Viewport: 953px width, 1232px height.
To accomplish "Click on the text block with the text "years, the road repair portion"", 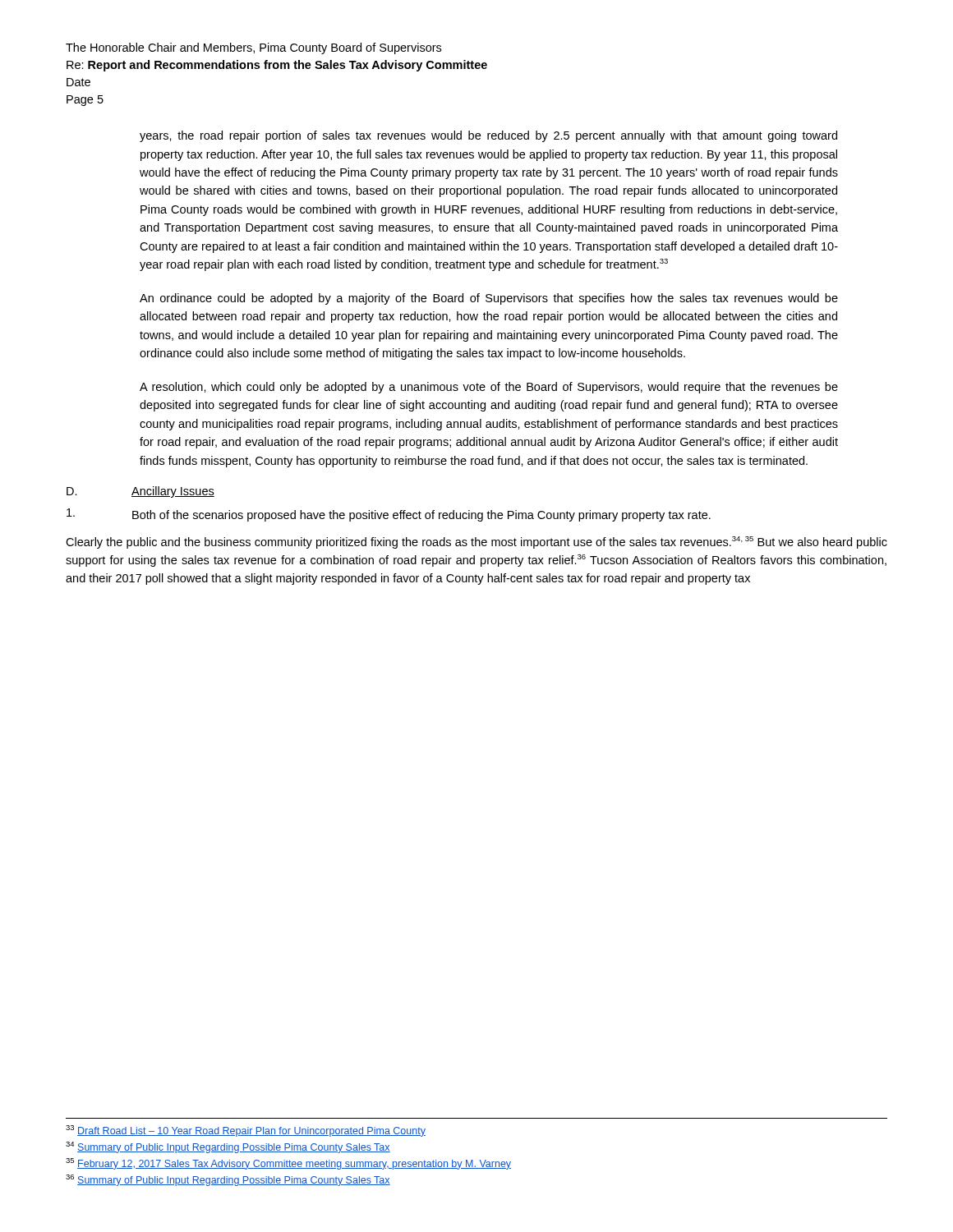I will tap(489, 200).
